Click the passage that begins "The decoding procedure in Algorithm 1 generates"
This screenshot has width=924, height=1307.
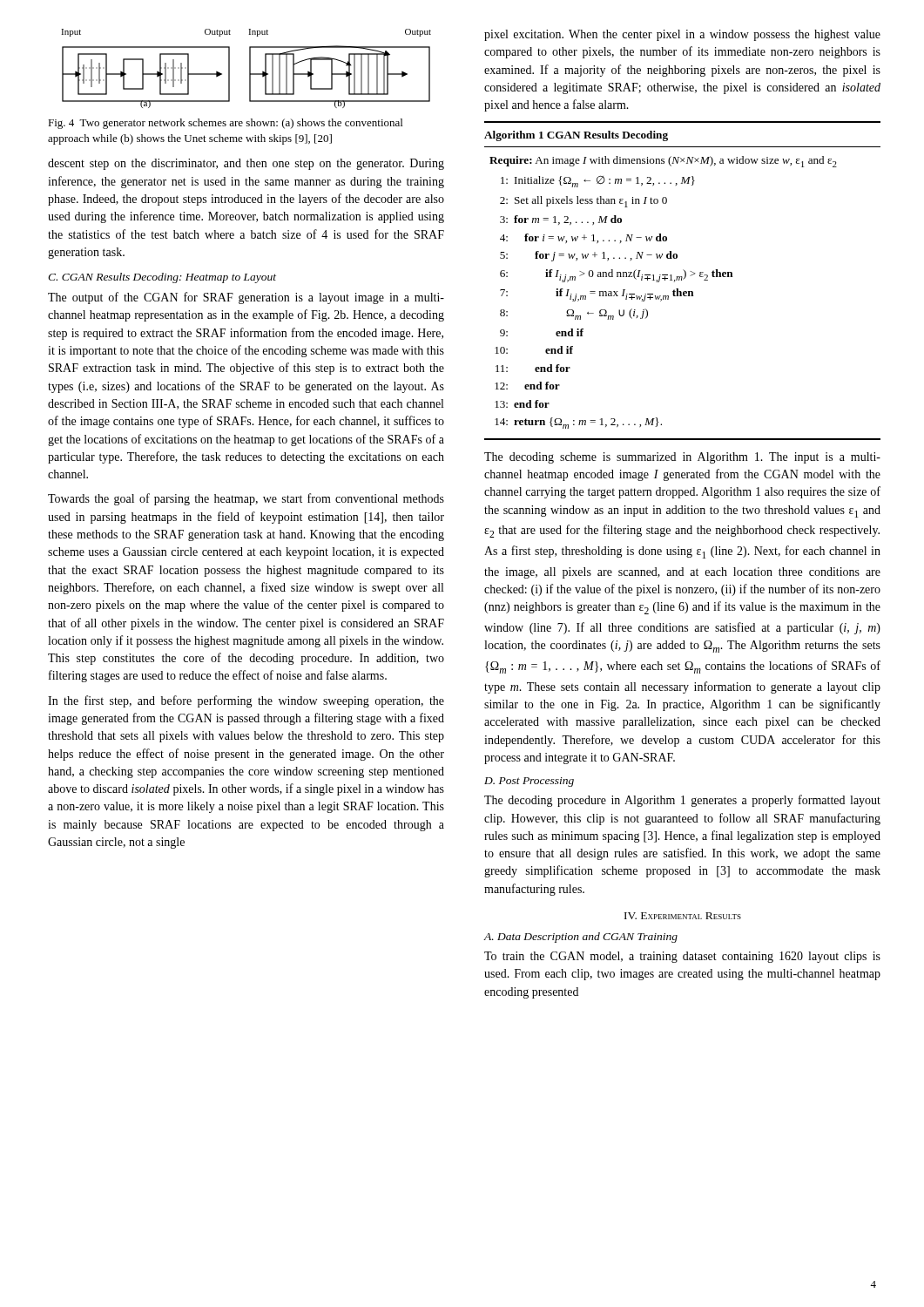click(x=682, y=845)
